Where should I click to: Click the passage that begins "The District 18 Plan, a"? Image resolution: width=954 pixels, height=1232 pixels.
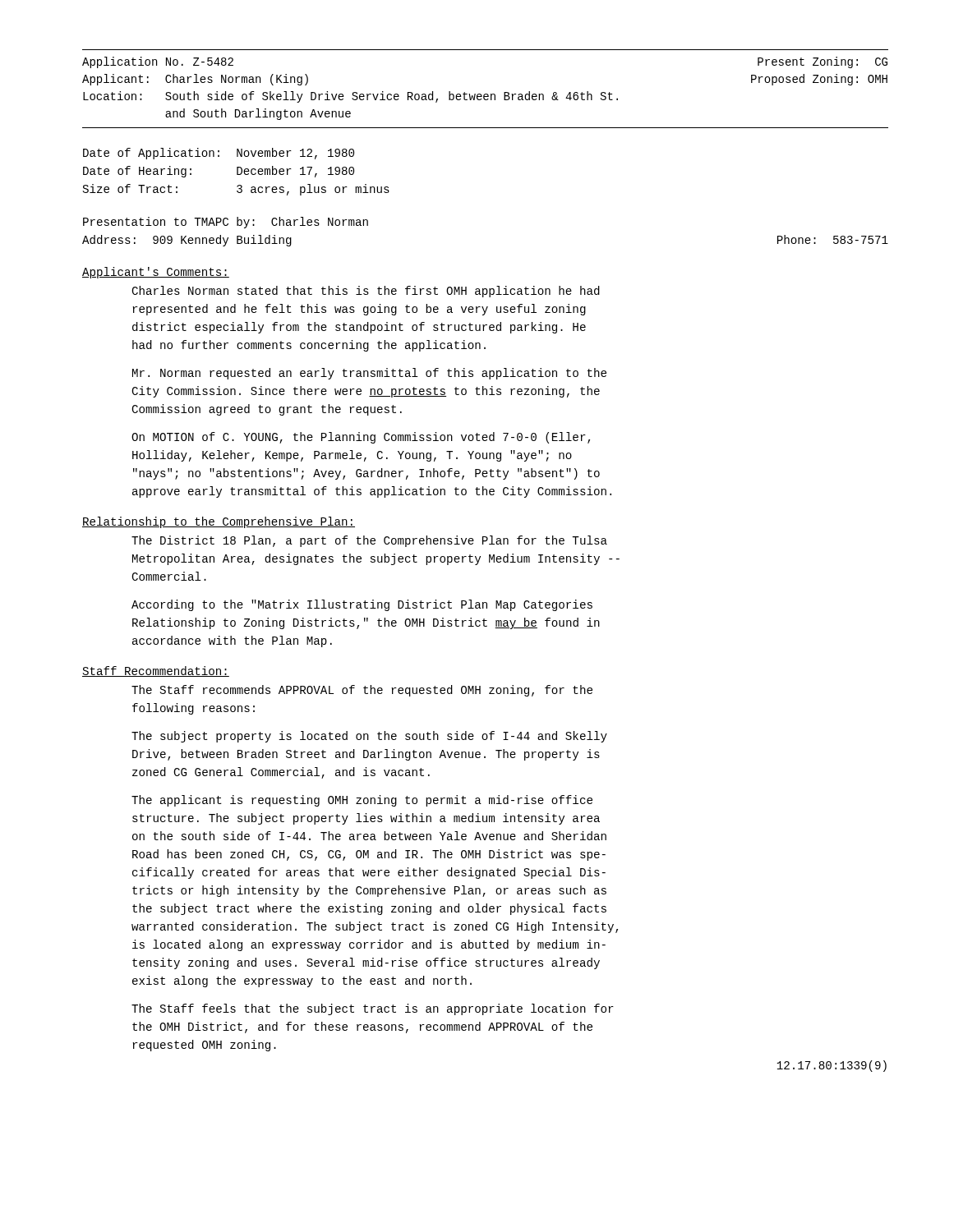pyautogui.click(x=376, y=559)
